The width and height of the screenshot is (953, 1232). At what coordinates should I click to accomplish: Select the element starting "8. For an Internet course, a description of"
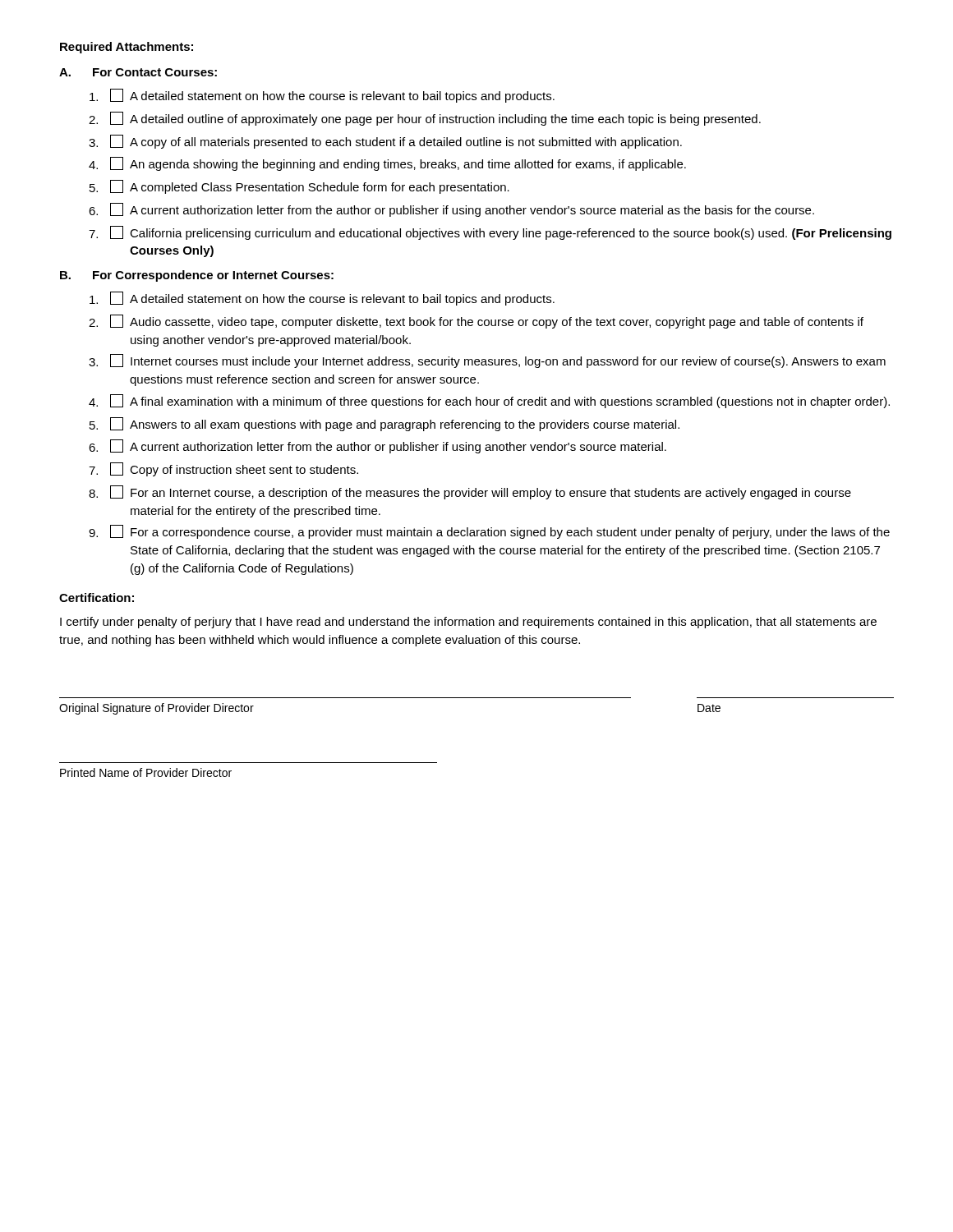click(x=491, y=501)
